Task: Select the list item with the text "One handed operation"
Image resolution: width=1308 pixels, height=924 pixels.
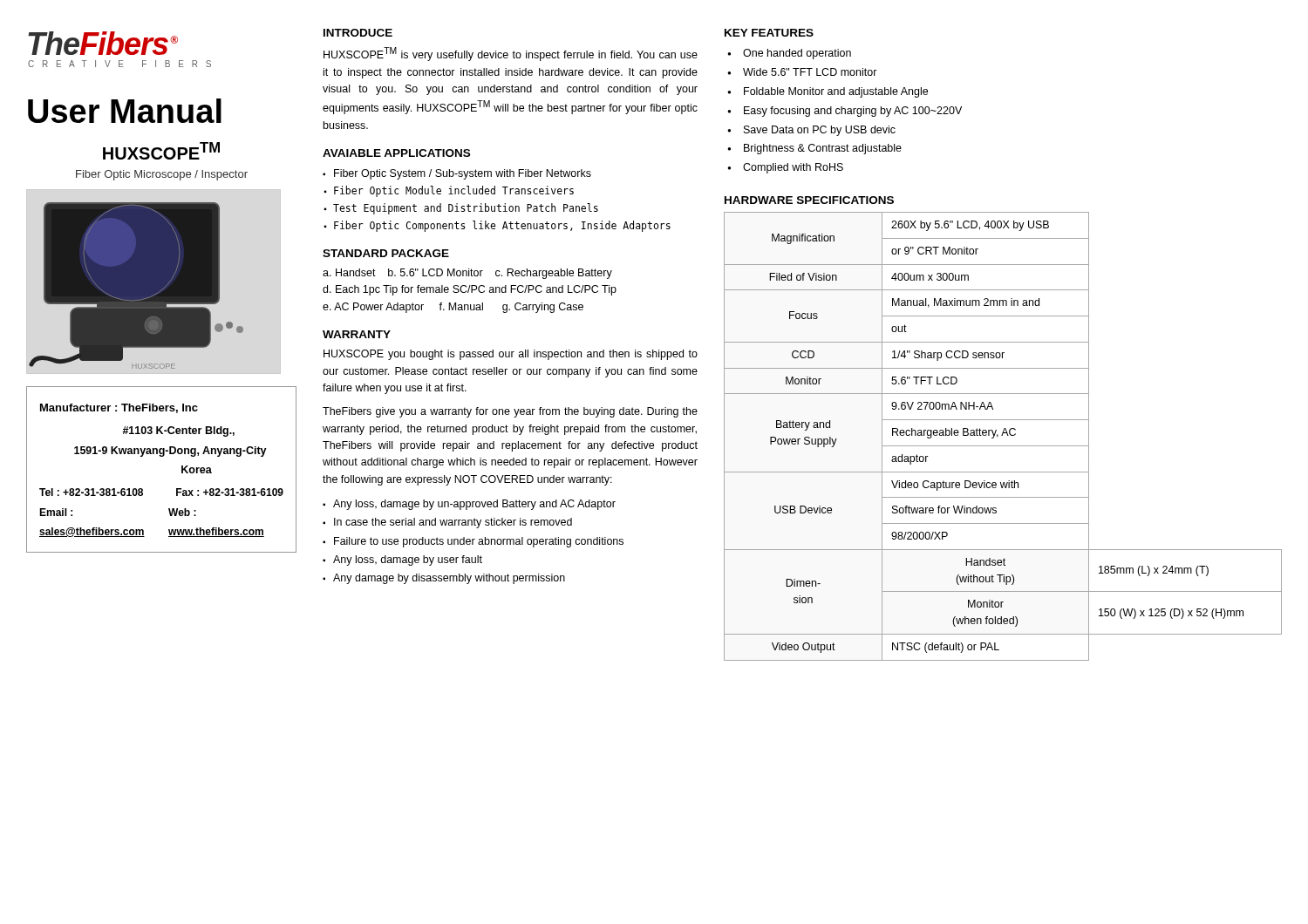Action: point(797,53)
